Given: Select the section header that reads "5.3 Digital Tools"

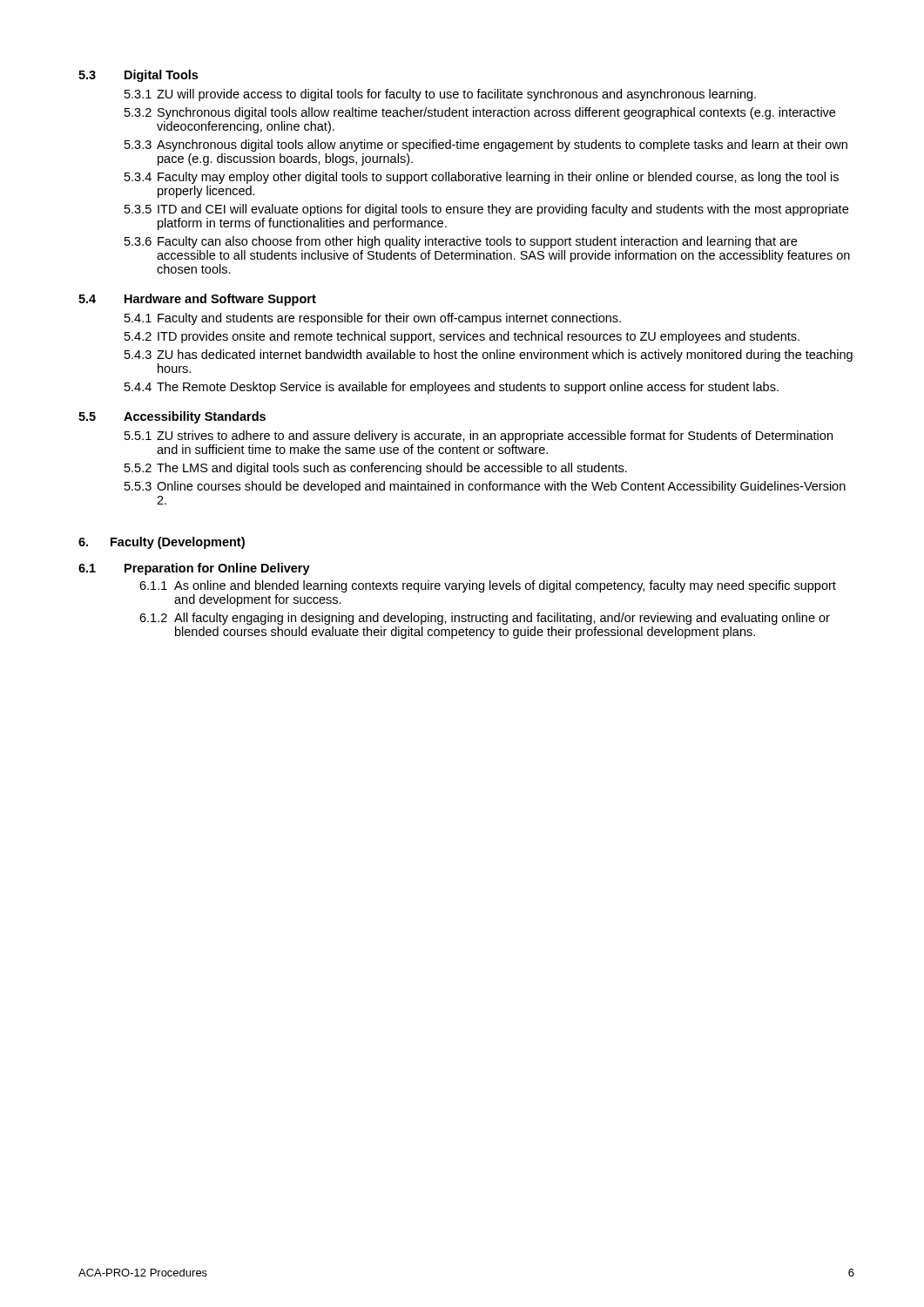Looking at the screenshot, I should [138, 75].
